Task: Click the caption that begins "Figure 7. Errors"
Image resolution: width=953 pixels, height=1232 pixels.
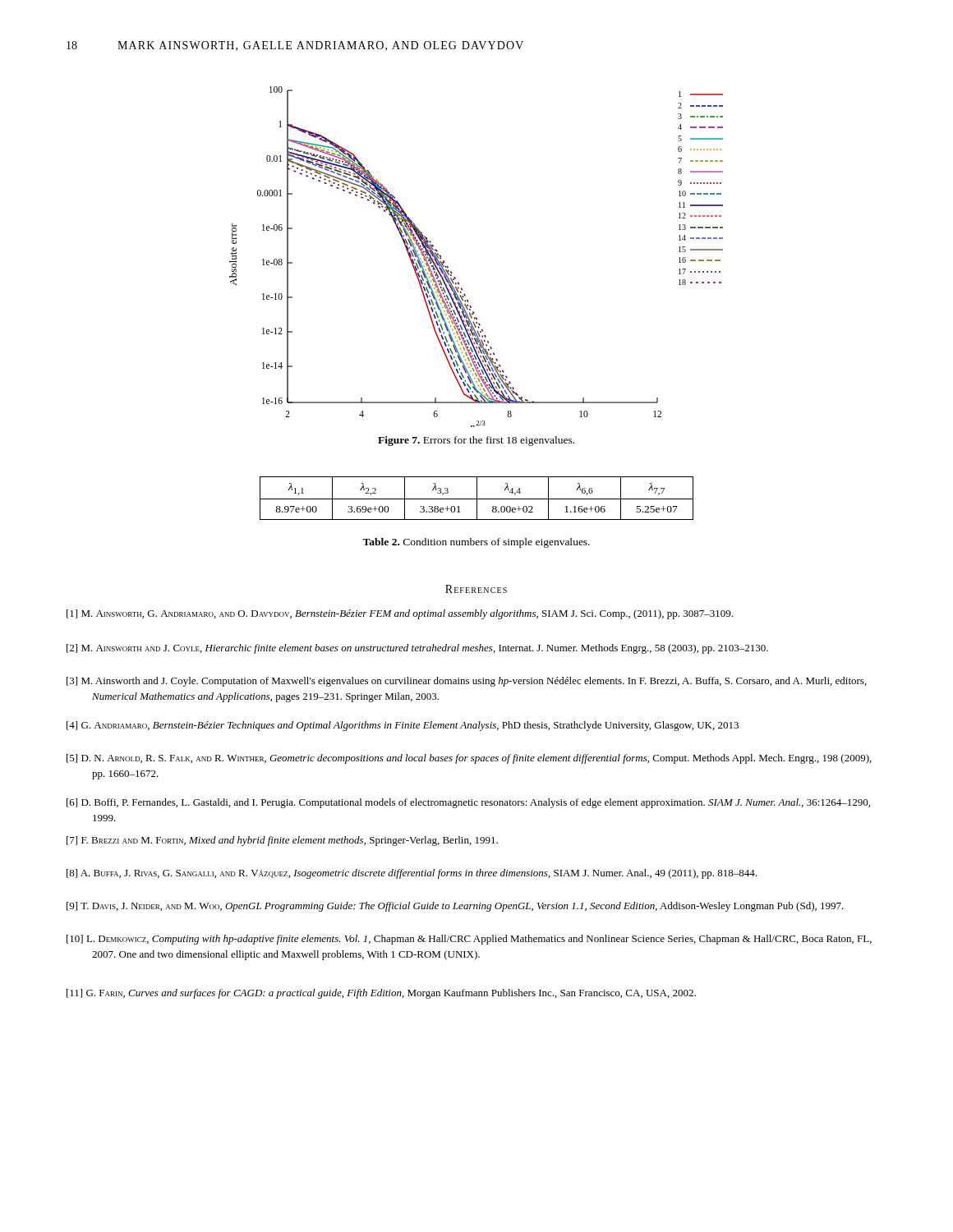Action: tap(476, 440)
